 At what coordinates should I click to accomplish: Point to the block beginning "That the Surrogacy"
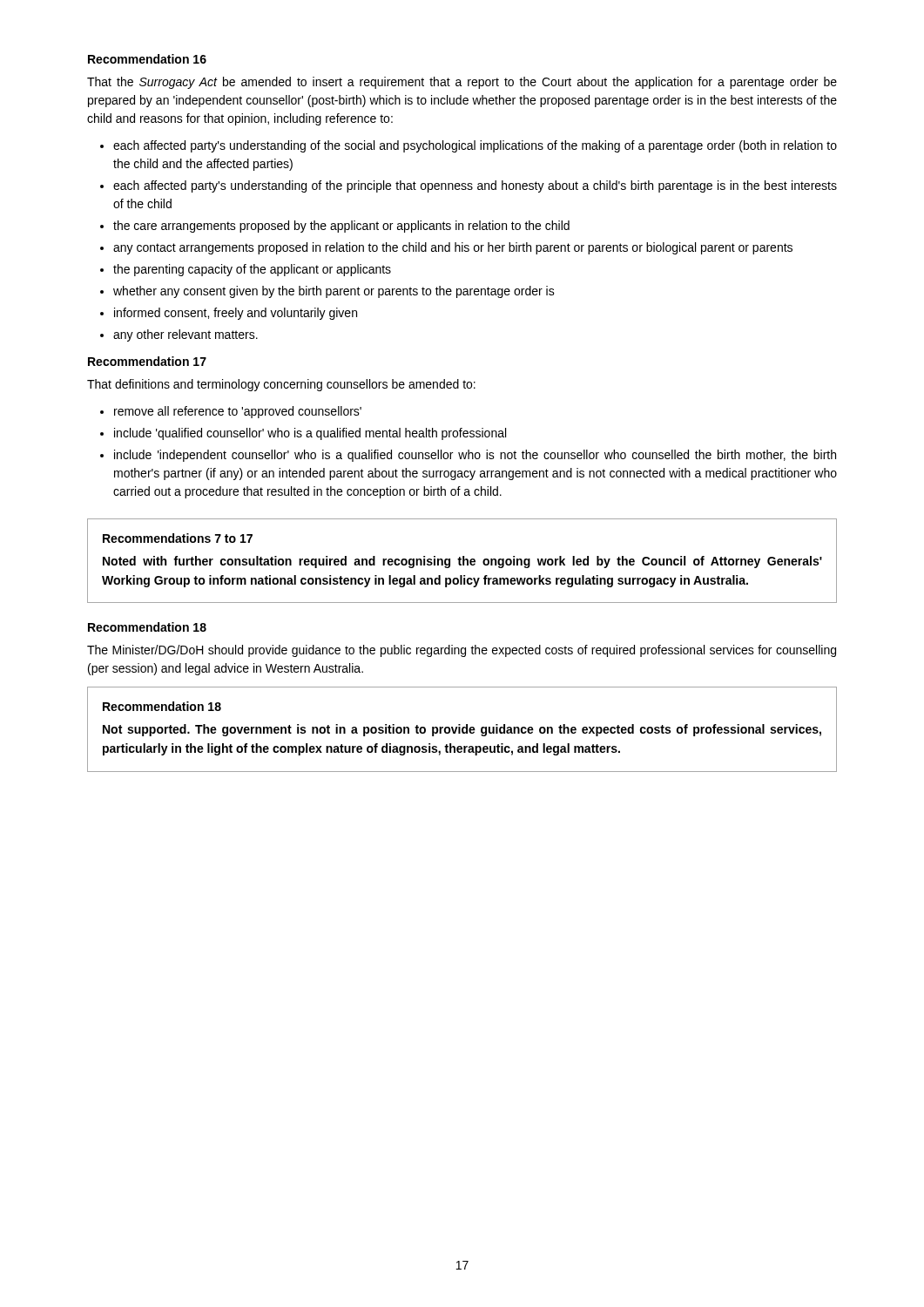[x=462, y=100]
